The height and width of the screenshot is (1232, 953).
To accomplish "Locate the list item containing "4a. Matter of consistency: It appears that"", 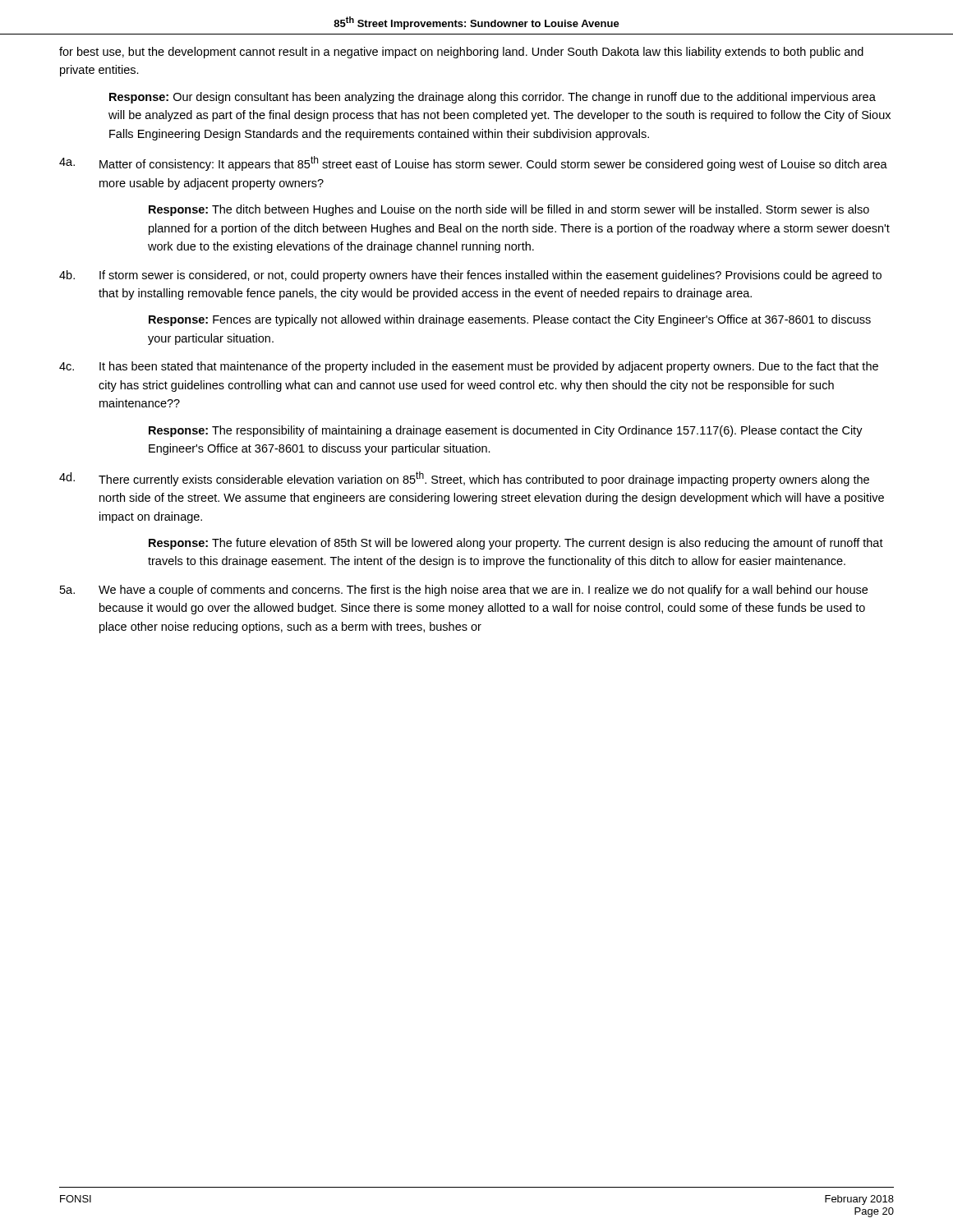I will (476, 173).
